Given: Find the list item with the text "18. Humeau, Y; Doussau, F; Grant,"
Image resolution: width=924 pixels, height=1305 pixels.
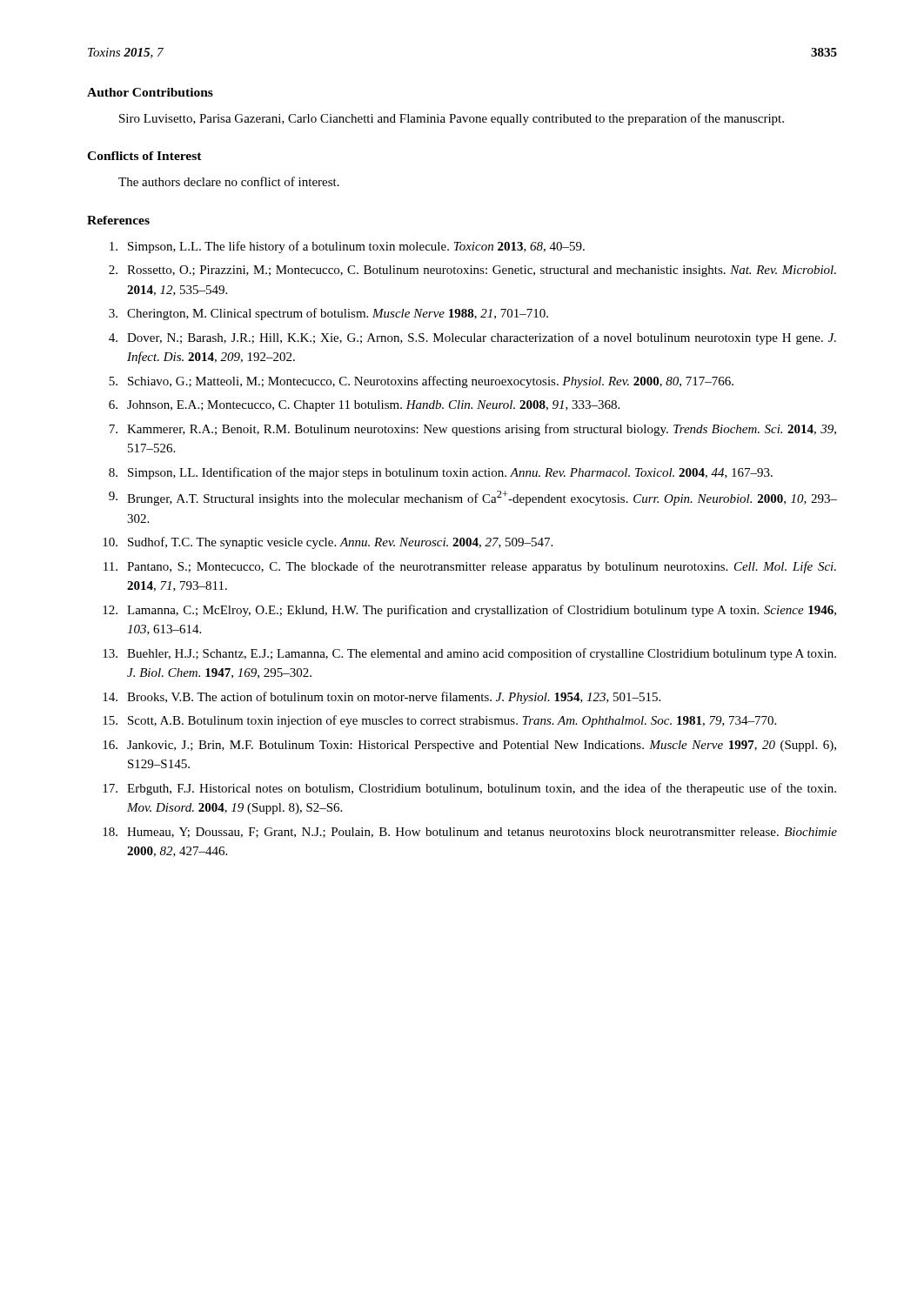Looking at the screenshot, I should [x=462, y=841].
